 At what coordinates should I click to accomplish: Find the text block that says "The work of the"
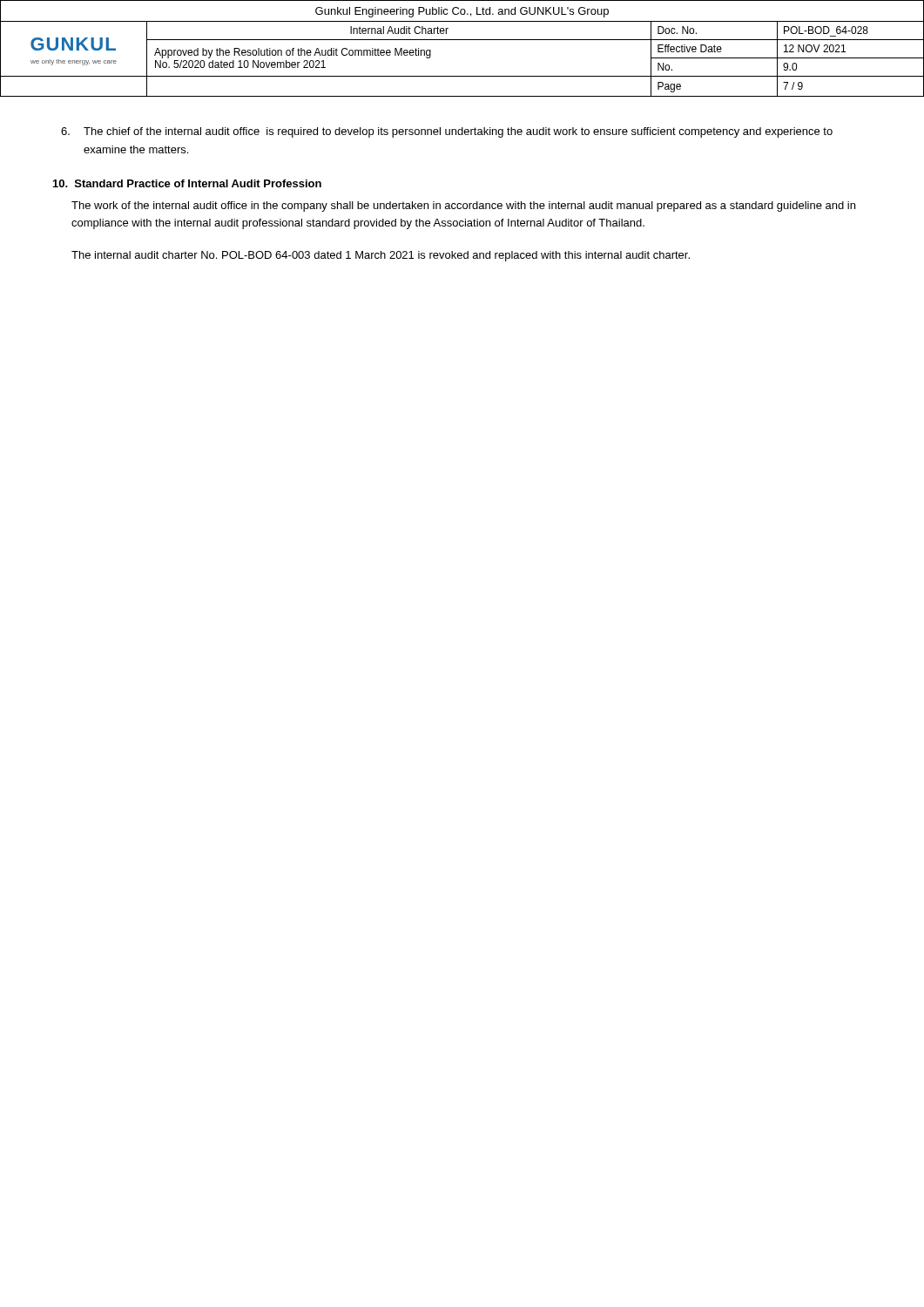pos(464,214)
